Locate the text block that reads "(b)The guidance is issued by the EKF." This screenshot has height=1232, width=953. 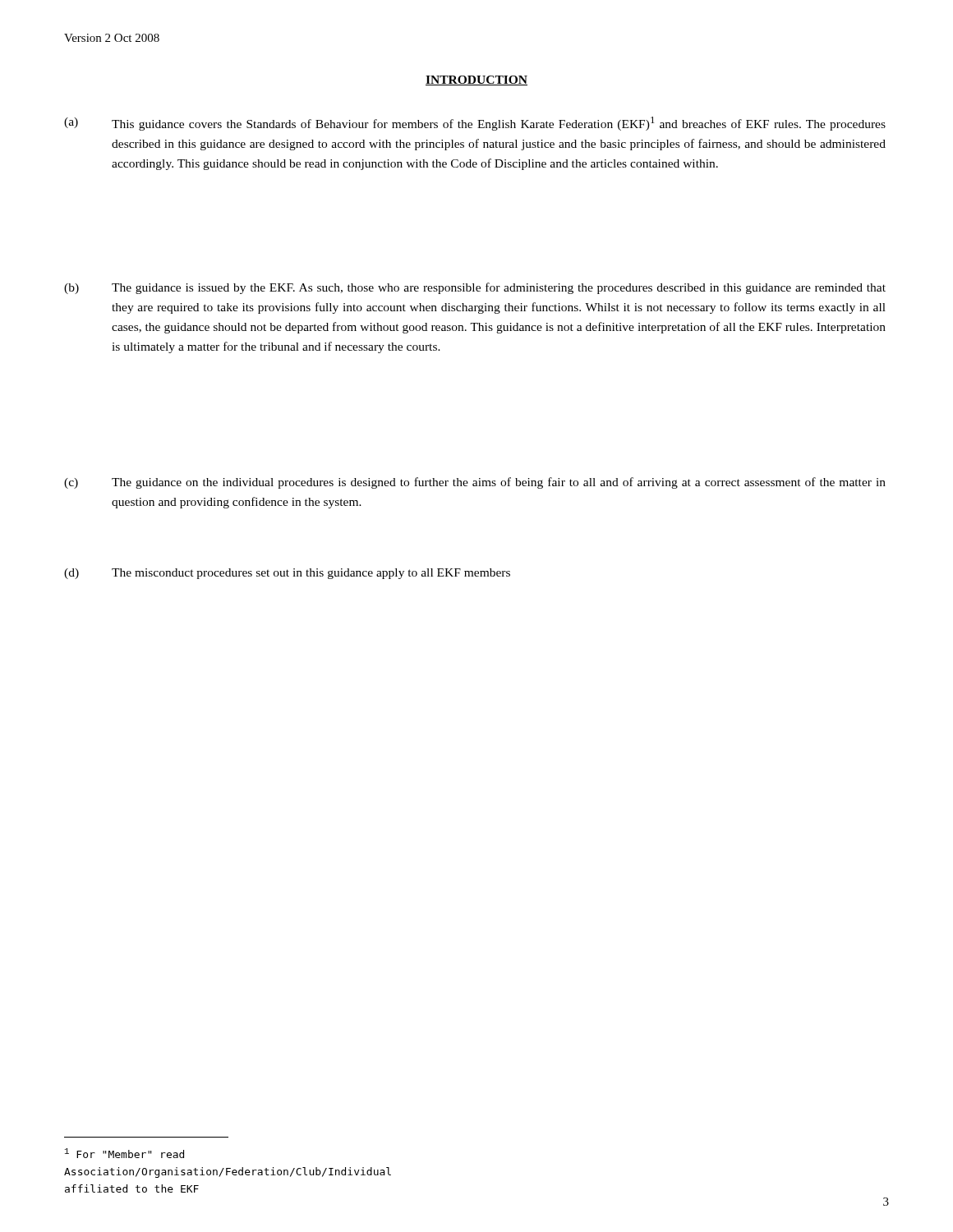[x=475, y=317]
